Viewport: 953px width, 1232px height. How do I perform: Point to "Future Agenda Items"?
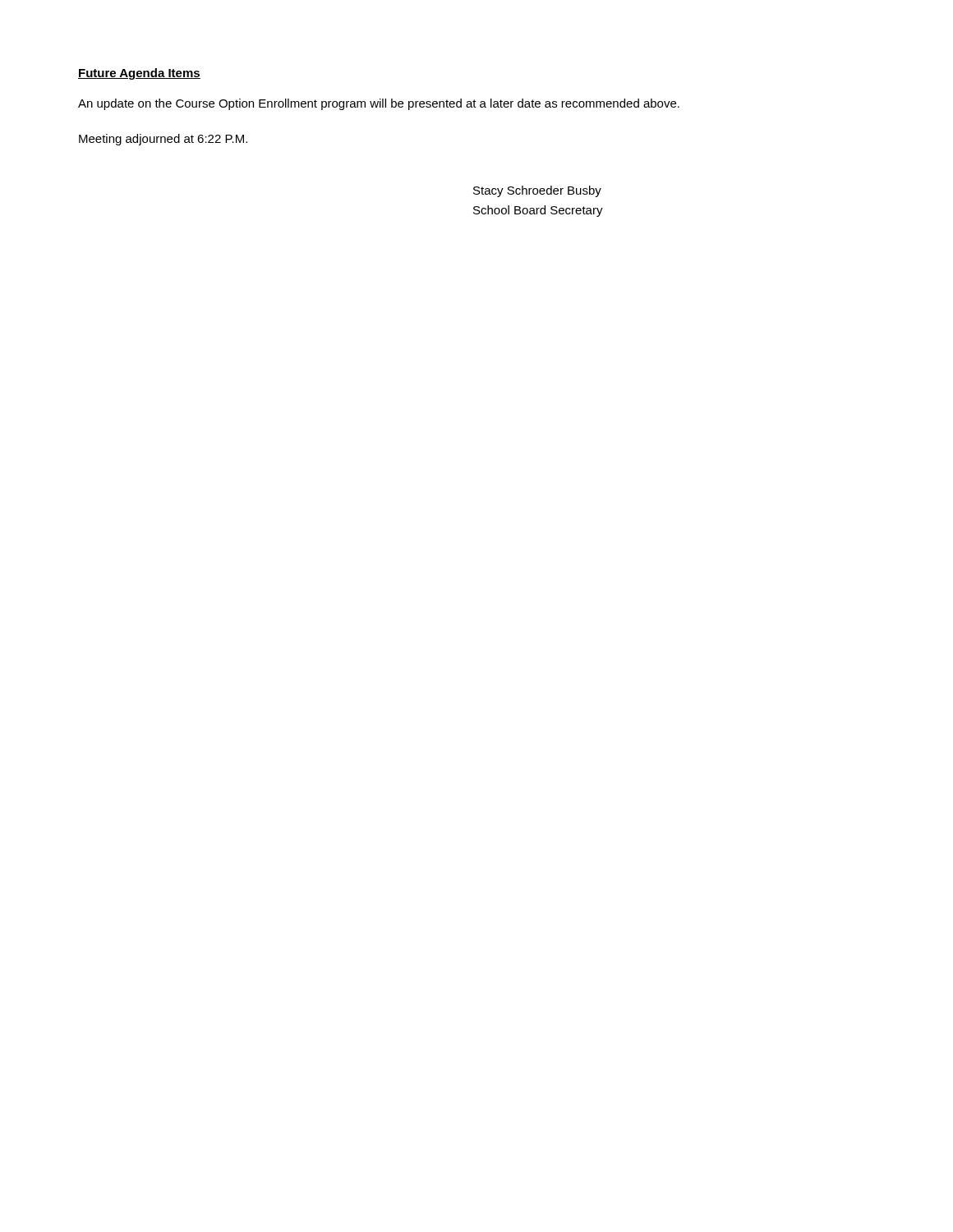pyautogui.click(x=139, y=73)
